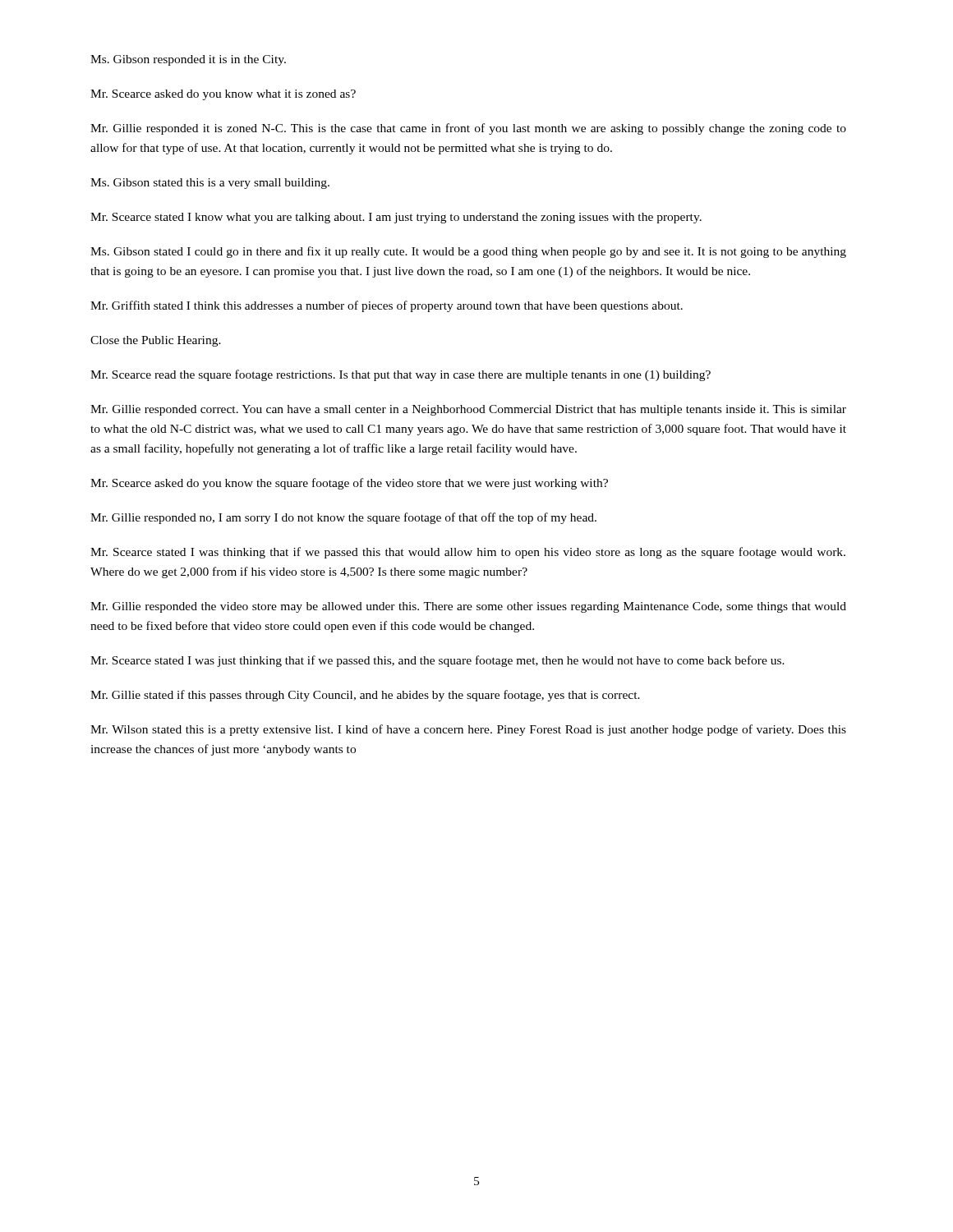This screenshot has width=953, height=1232.
Task: Point to the text block starting "Ms. Gibson responded it is"
Action: pos(188,59)
